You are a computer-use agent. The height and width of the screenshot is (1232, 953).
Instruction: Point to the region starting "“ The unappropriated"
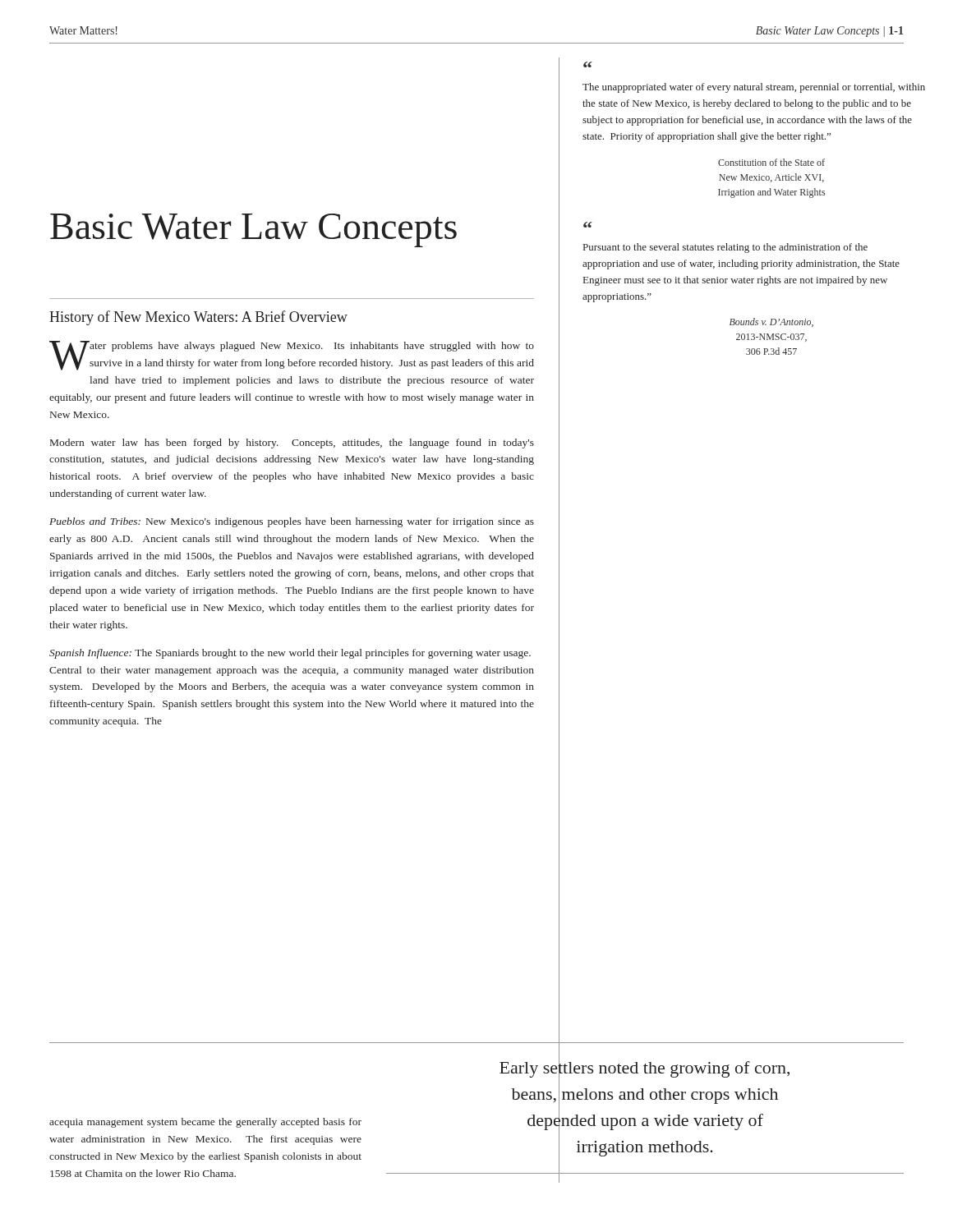coord(755,128)
